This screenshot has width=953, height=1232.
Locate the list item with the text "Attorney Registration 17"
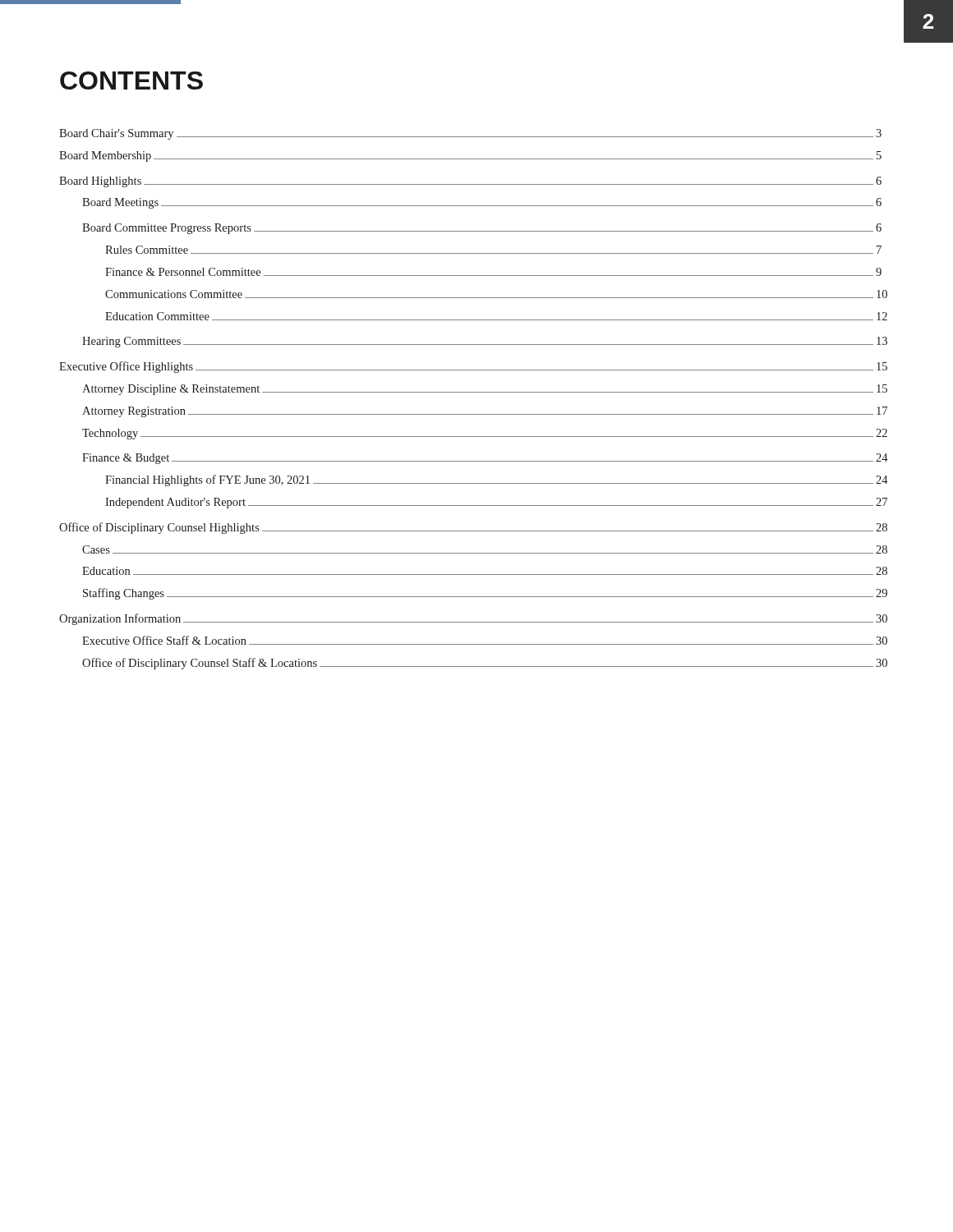[x=488, y=411]
